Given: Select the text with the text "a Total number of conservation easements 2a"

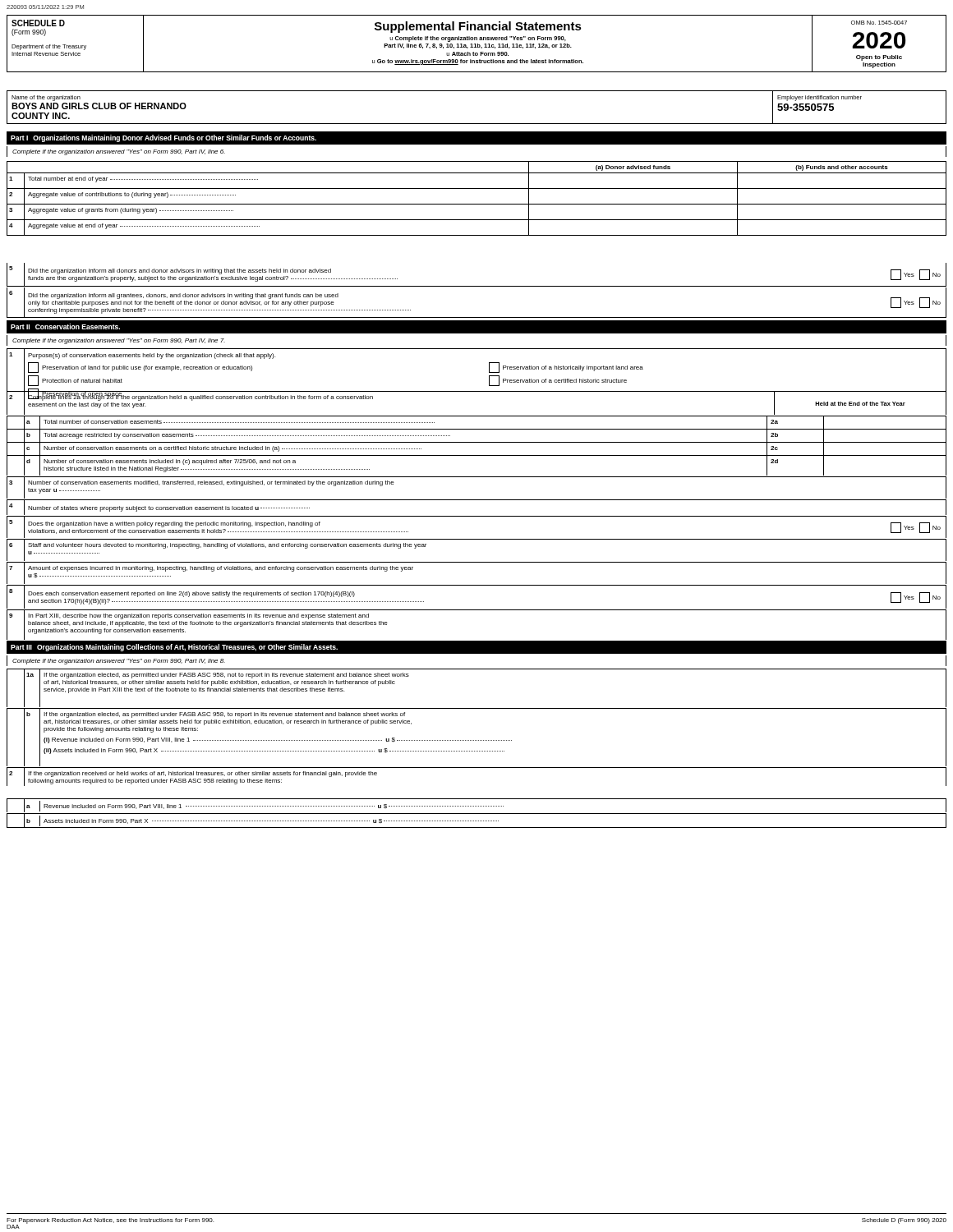Looking at the screenshot, I should click(x=476, y=423).
